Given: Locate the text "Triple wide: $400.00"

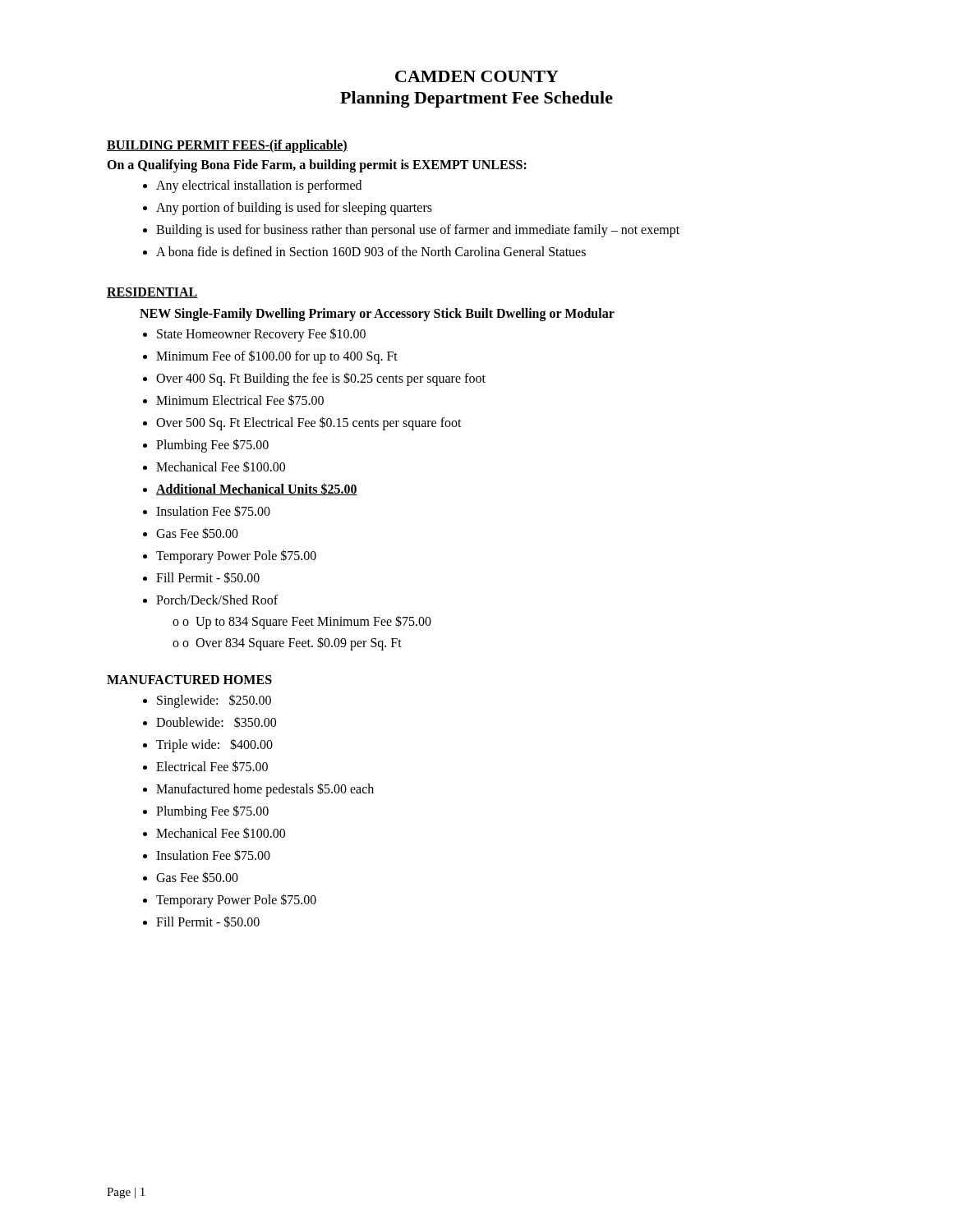Looking at the screenshot, I should pos(214,745).
